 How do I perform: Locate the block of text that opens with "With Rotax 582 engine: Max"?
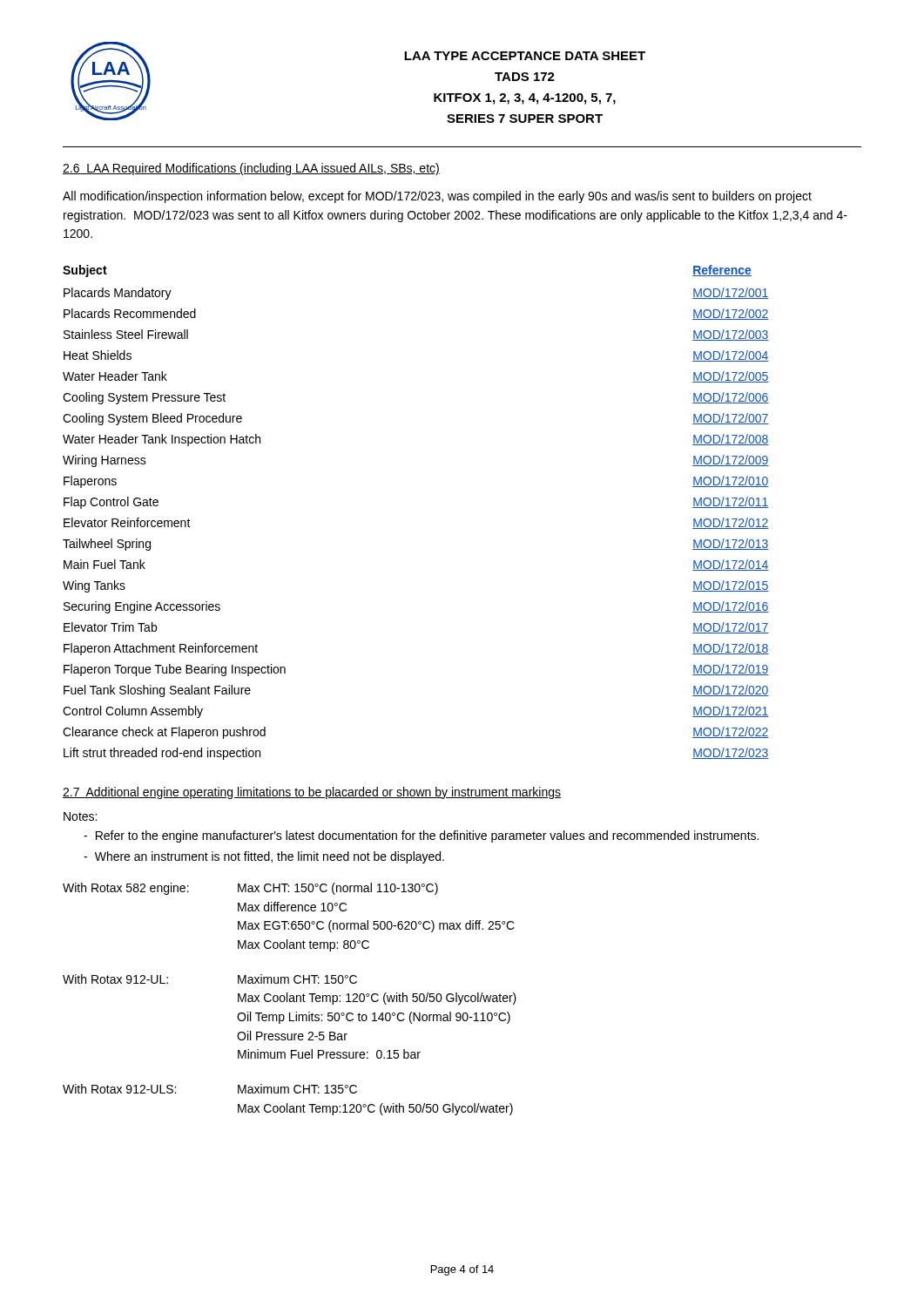(462, 917)
